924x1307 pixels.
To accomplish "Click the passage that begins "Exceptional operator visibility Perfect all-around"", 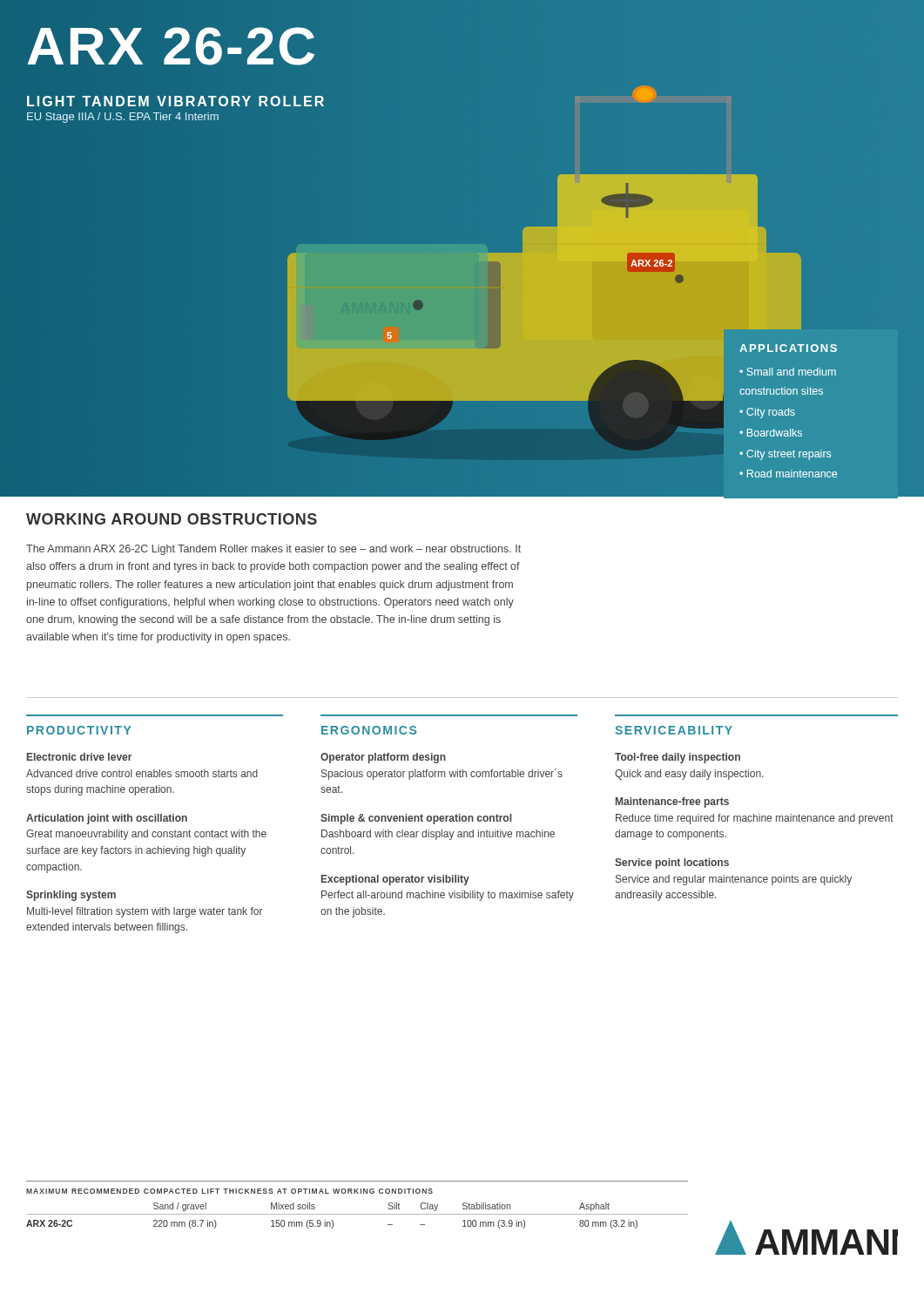I will coord(447,895).
